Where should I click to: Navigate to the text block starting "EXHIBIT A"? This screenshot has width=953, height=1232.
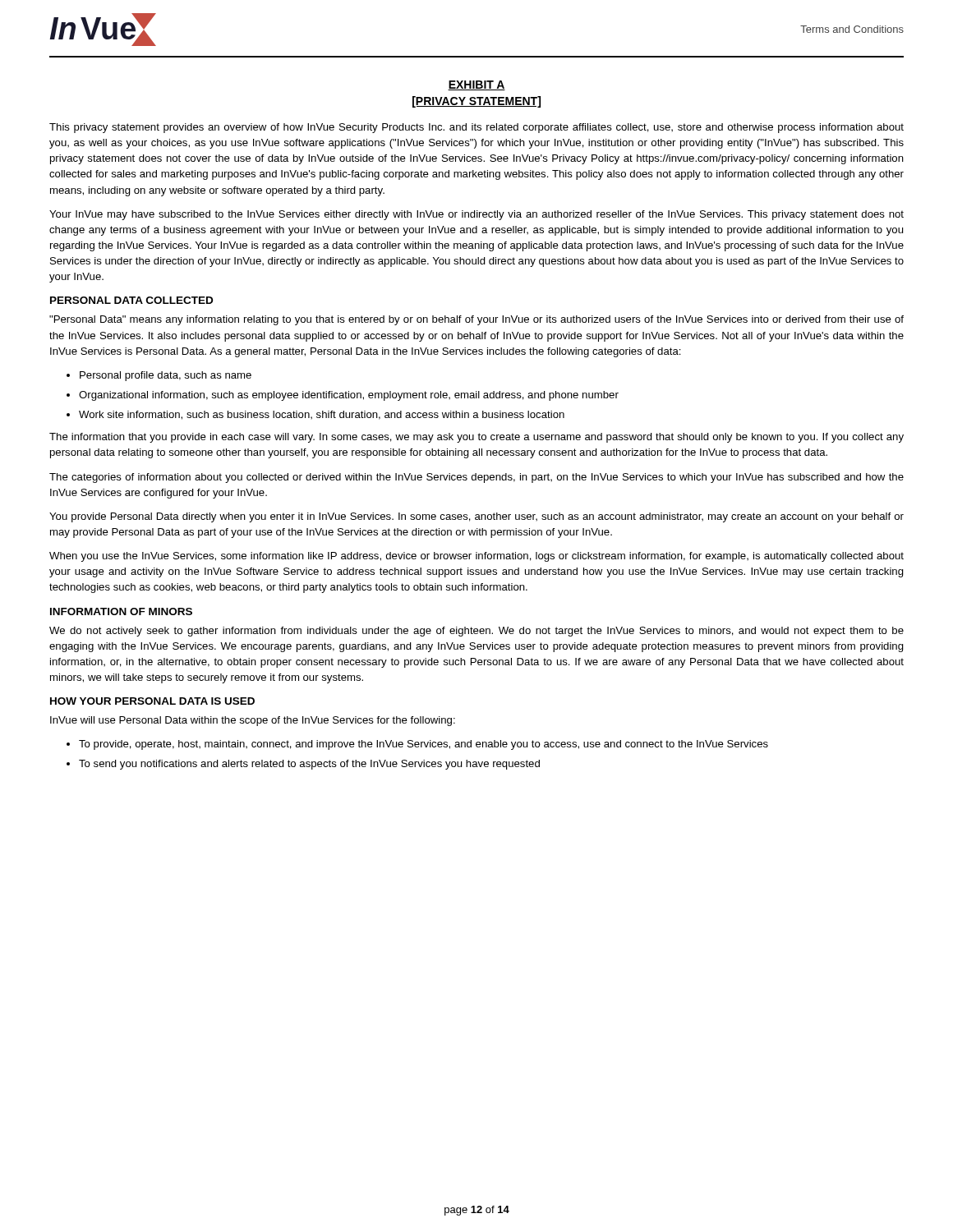(x=476, y=85)
